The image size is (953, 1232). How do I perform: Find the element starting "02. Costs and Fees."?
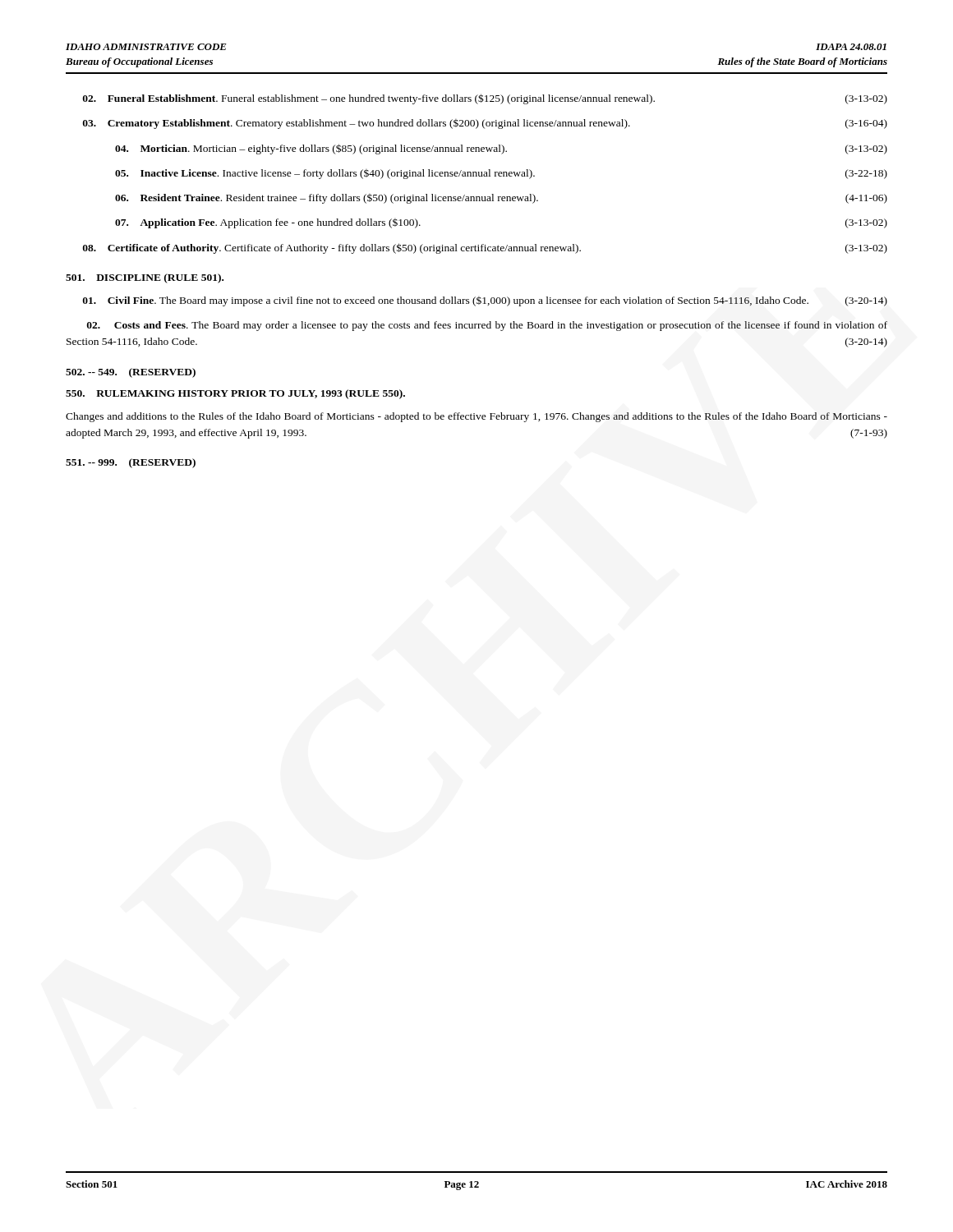[x=476, y=334]
